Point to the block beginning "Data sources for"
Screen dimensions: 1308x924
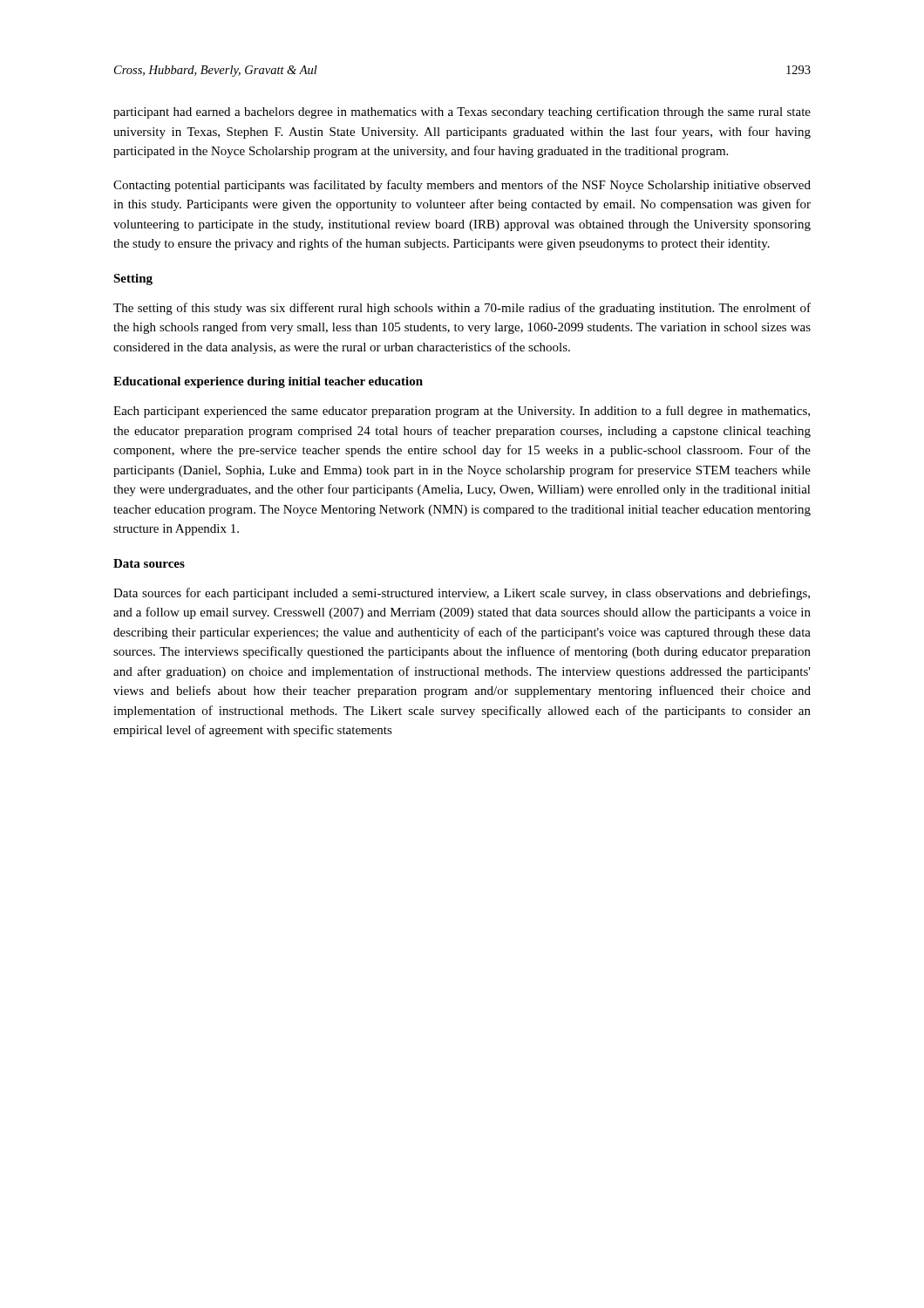462,661
